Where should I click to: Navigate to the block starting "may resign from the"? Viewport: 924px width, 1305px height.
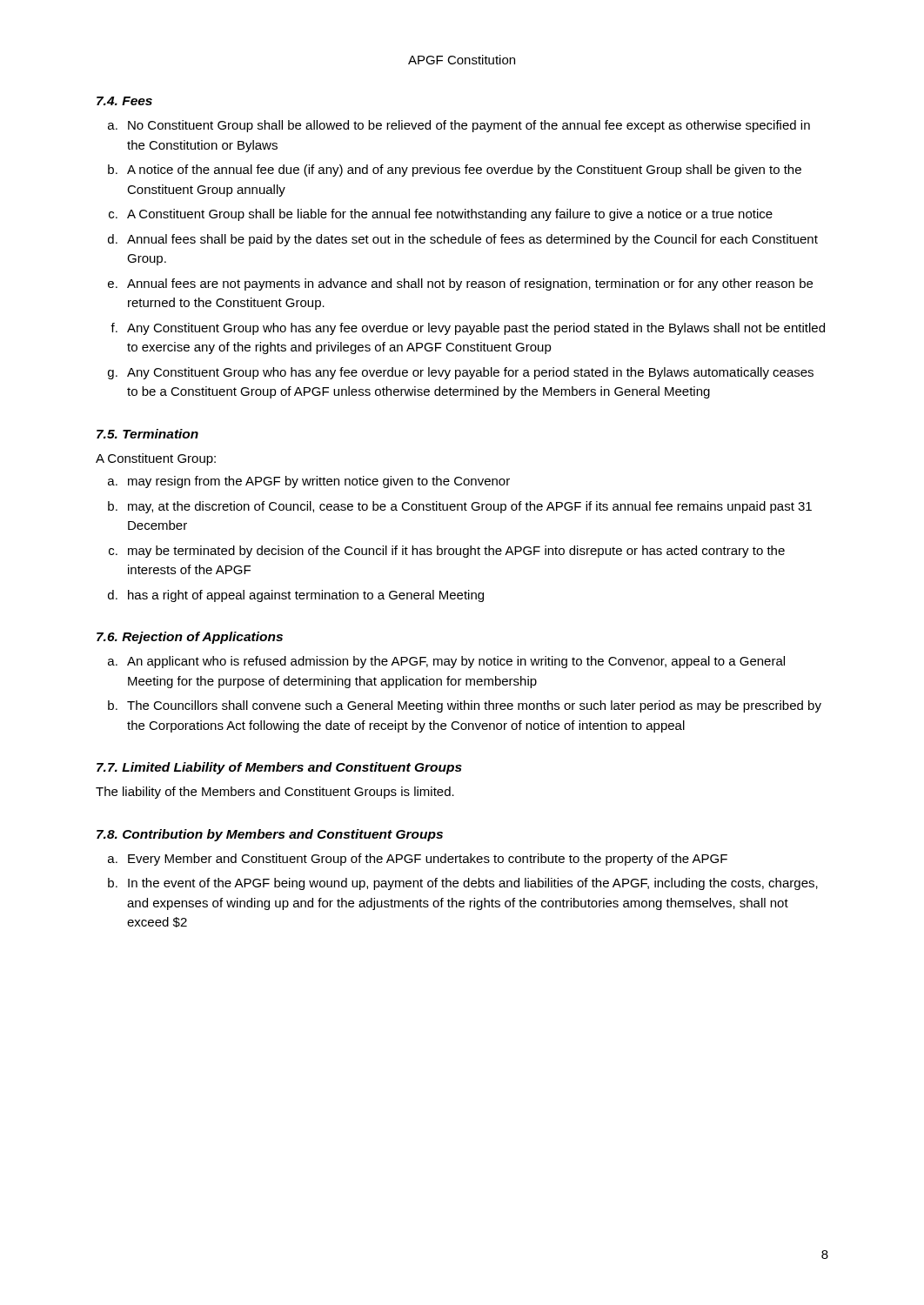tap(319, 481)
